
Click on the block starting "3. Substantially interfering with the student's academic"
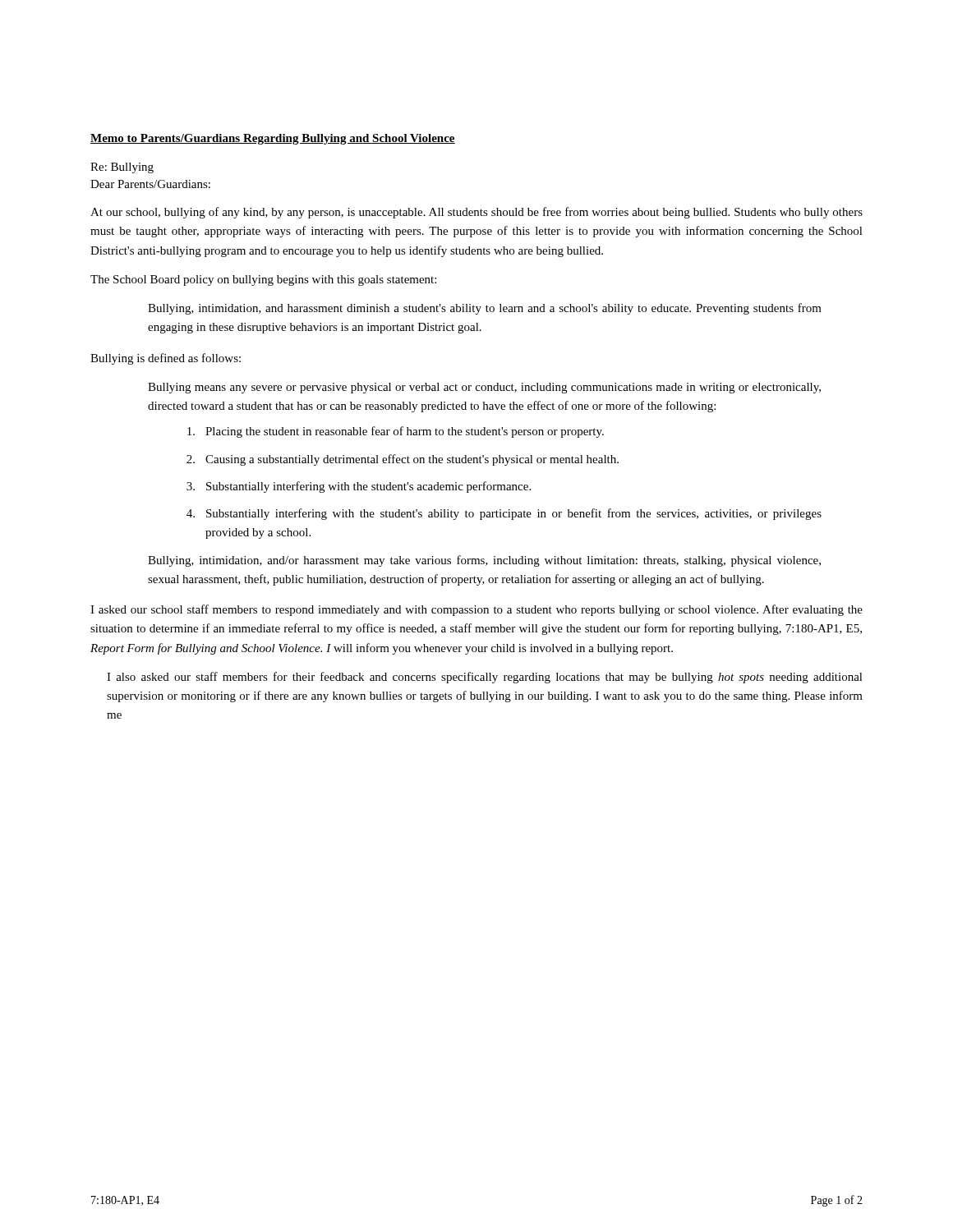[497, 487]
